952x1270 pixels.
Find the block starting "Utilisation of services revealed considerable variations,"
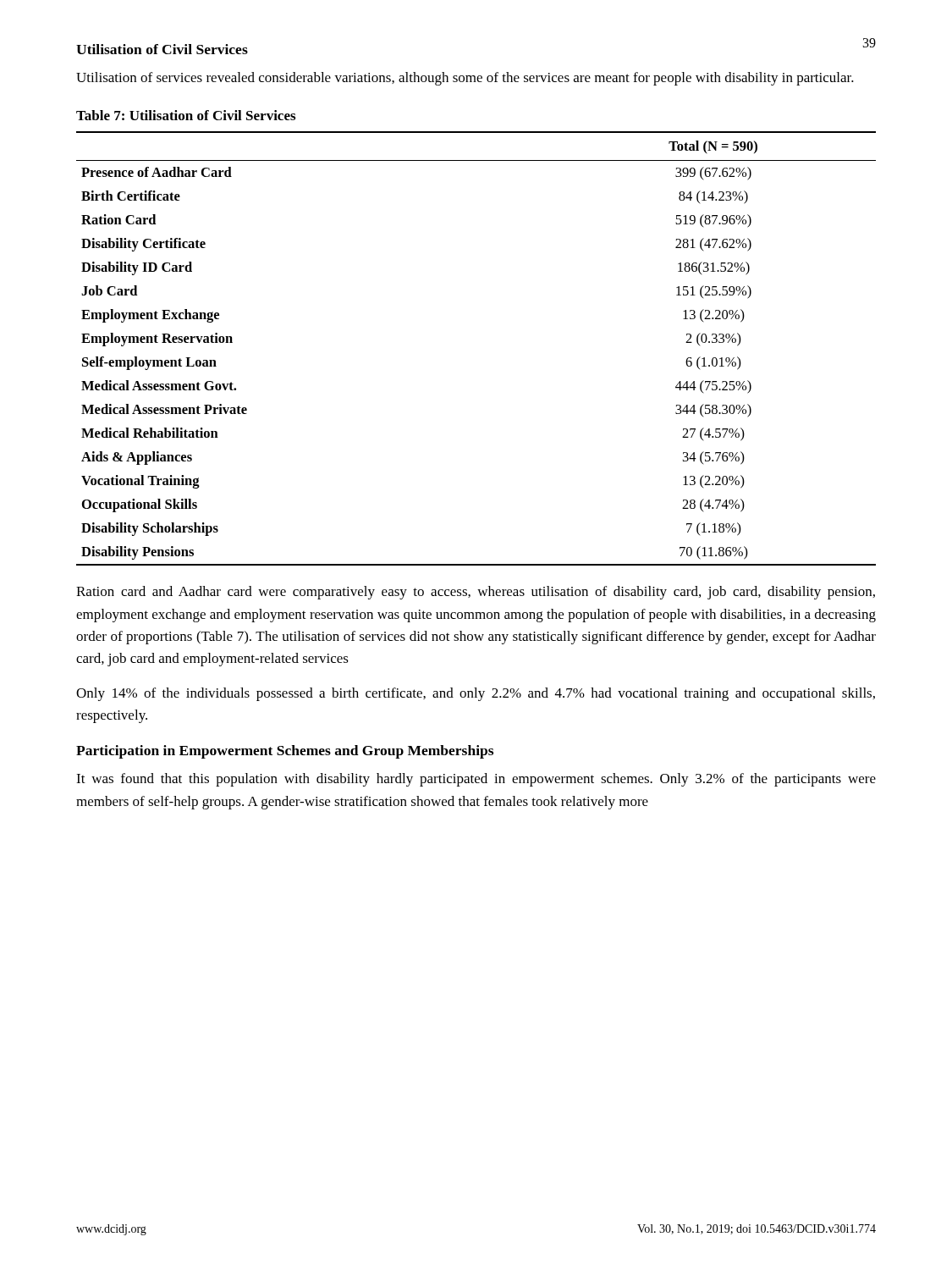coord(465,77)
